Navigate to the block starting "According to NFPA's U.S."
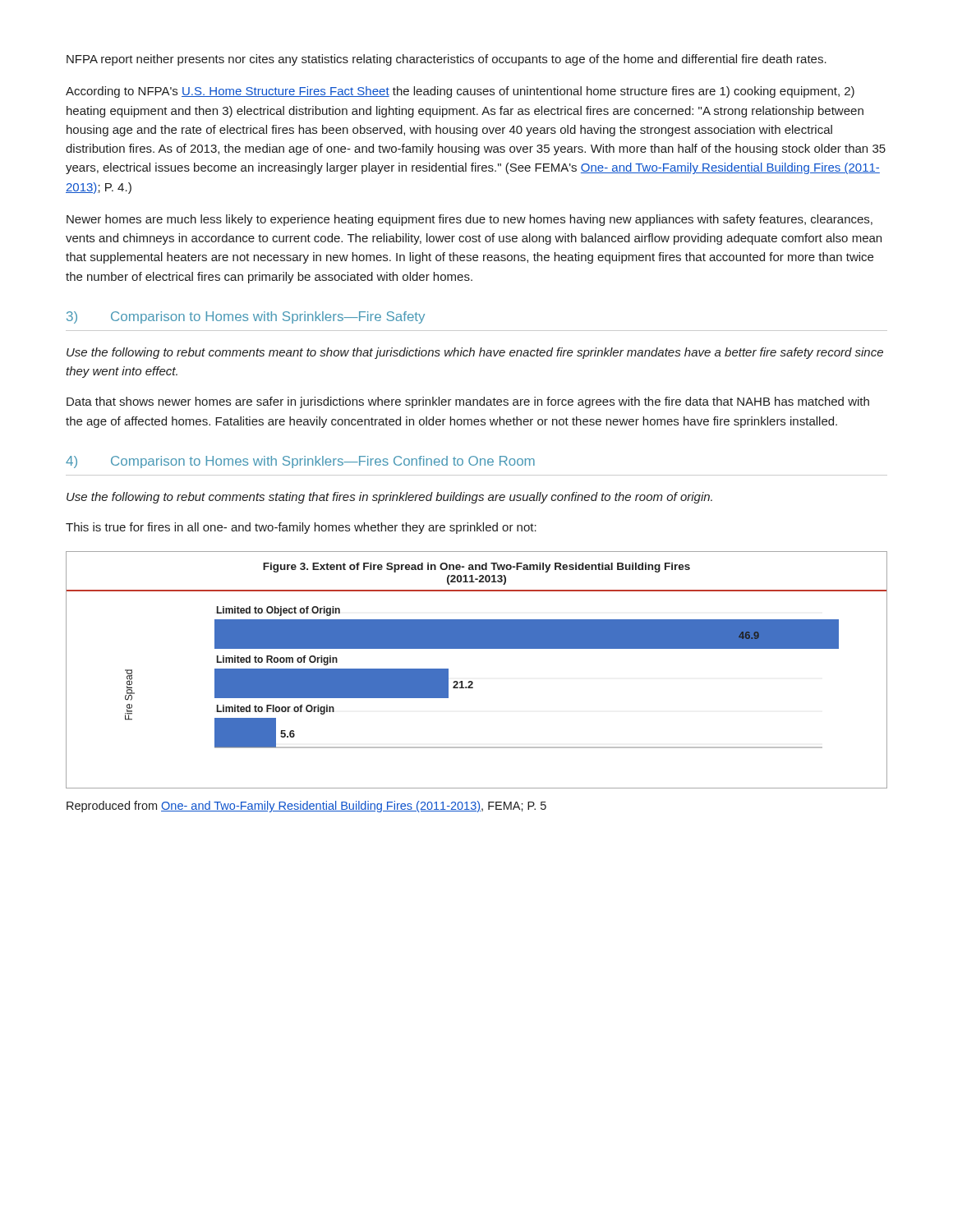 coord(476,139)
